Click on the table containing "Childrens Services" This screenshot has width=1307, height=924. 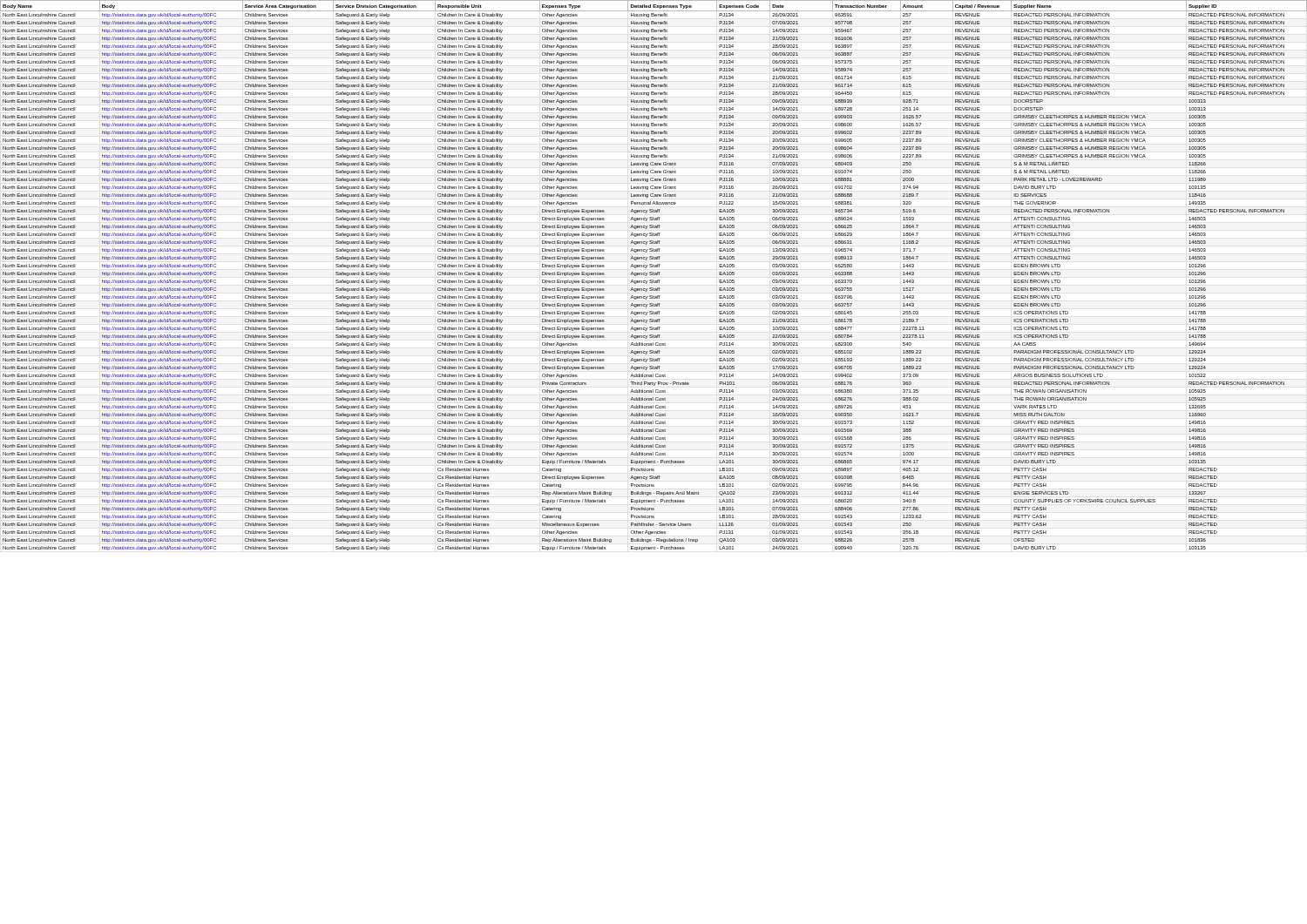pos(654,462)
